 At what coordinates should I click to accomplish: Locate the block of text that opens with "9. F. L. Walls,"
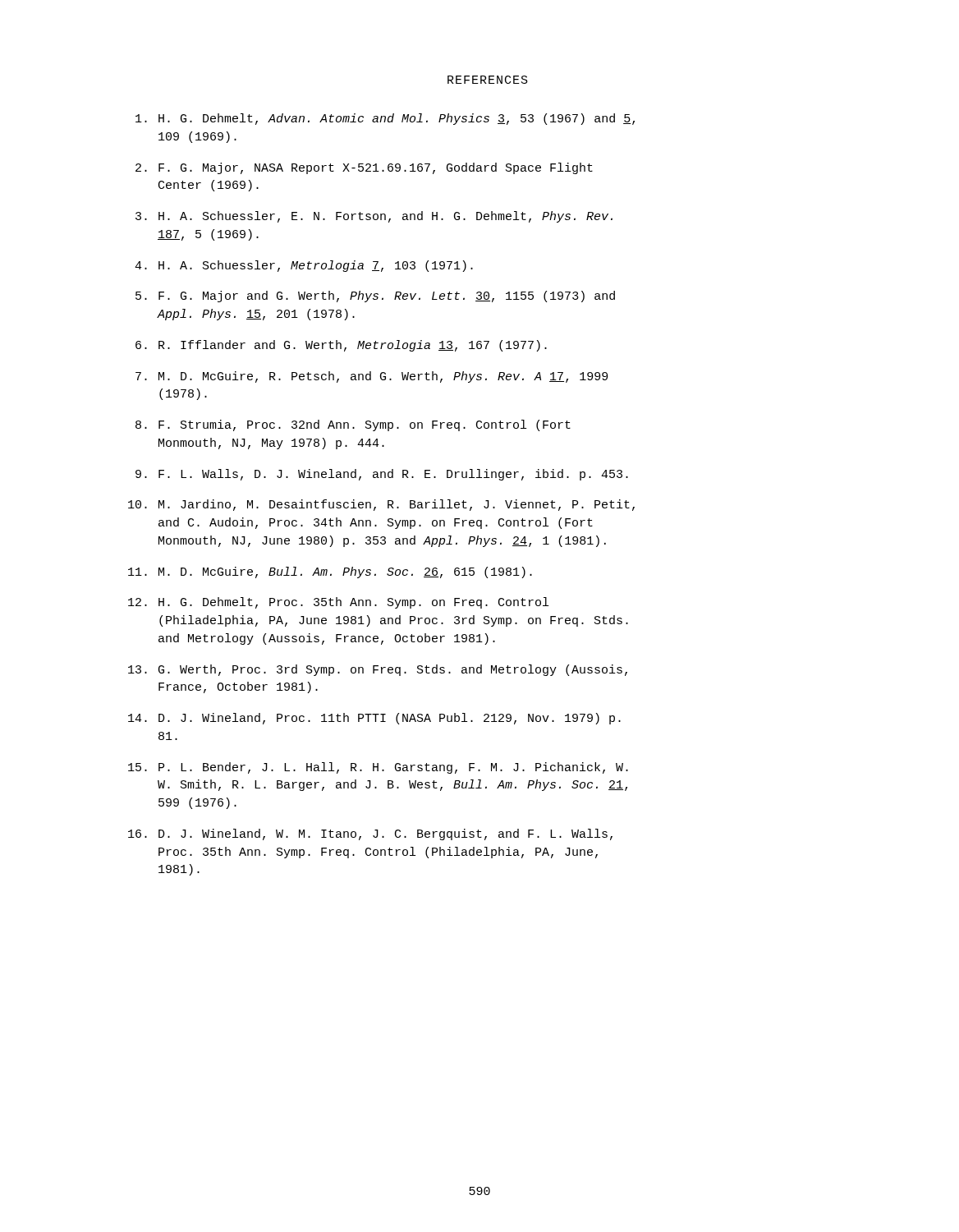pos(488,475)
